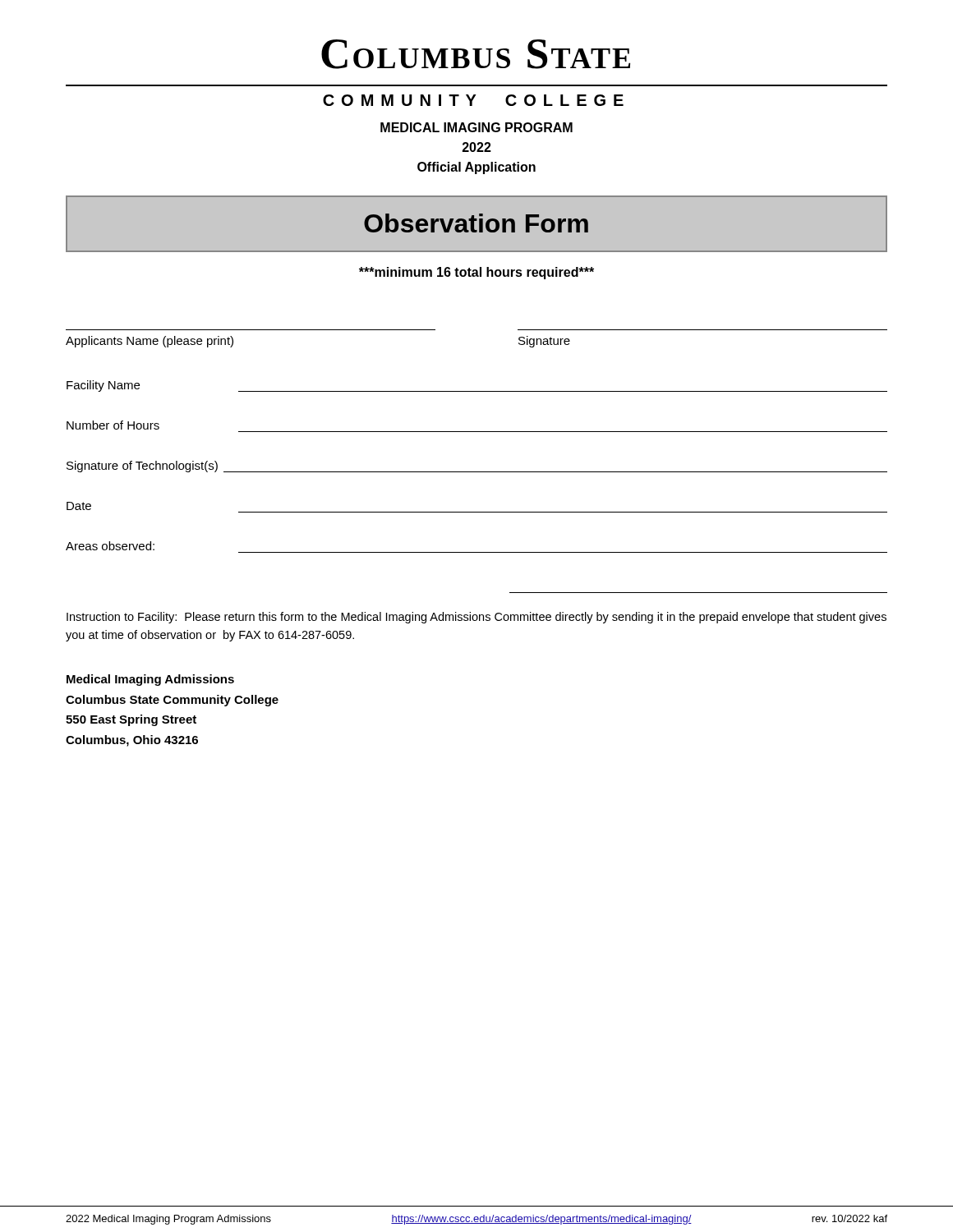Click the title that begins "Columbus State COMMUNITY COLLEGE MEDICAL IMAGING PROGRAM 2022"

(x=476, y=103)
